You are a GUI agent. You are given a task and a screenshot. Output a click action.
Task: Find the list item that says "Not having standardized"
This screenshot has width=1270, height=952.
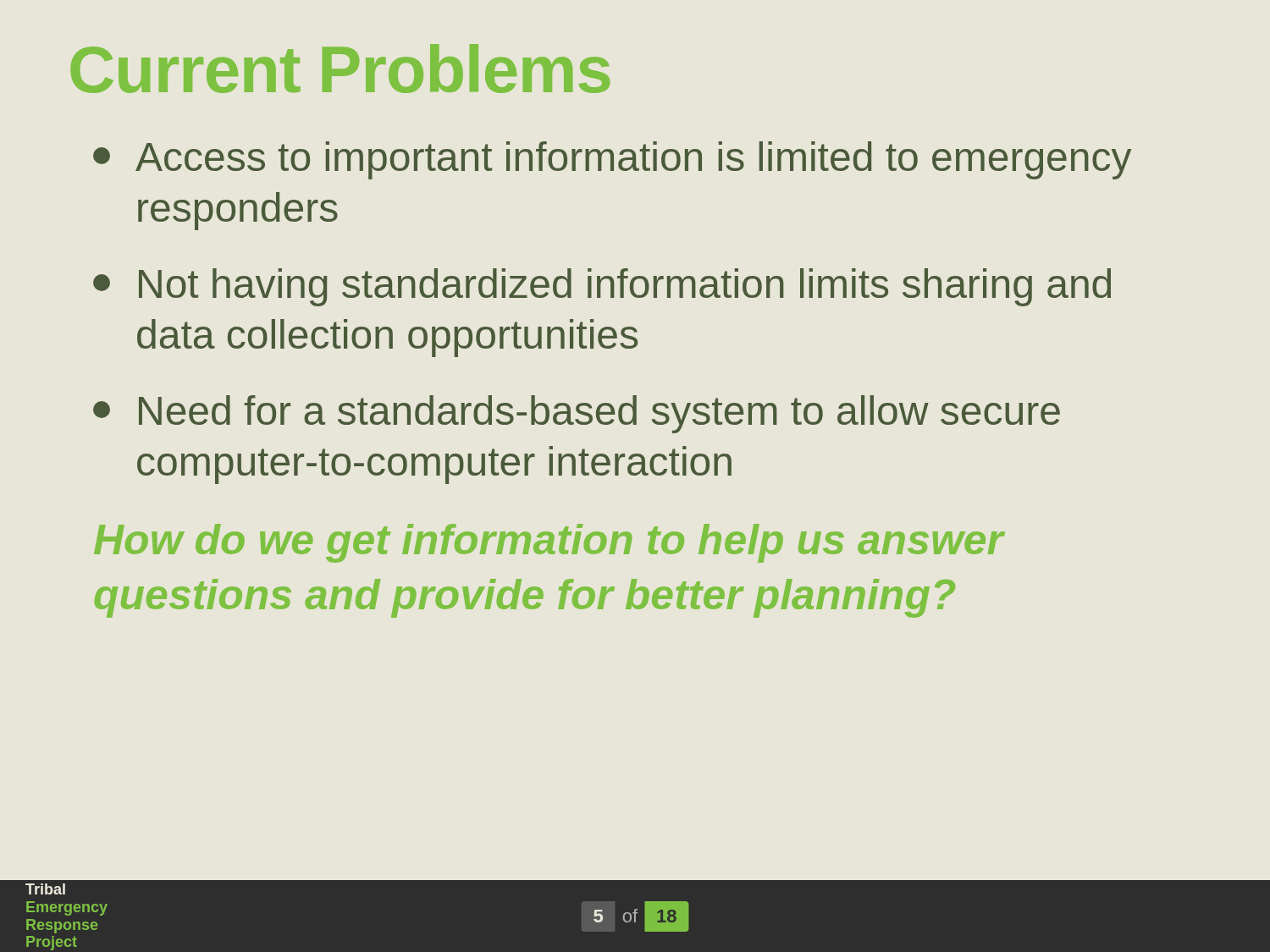point(648,310)
